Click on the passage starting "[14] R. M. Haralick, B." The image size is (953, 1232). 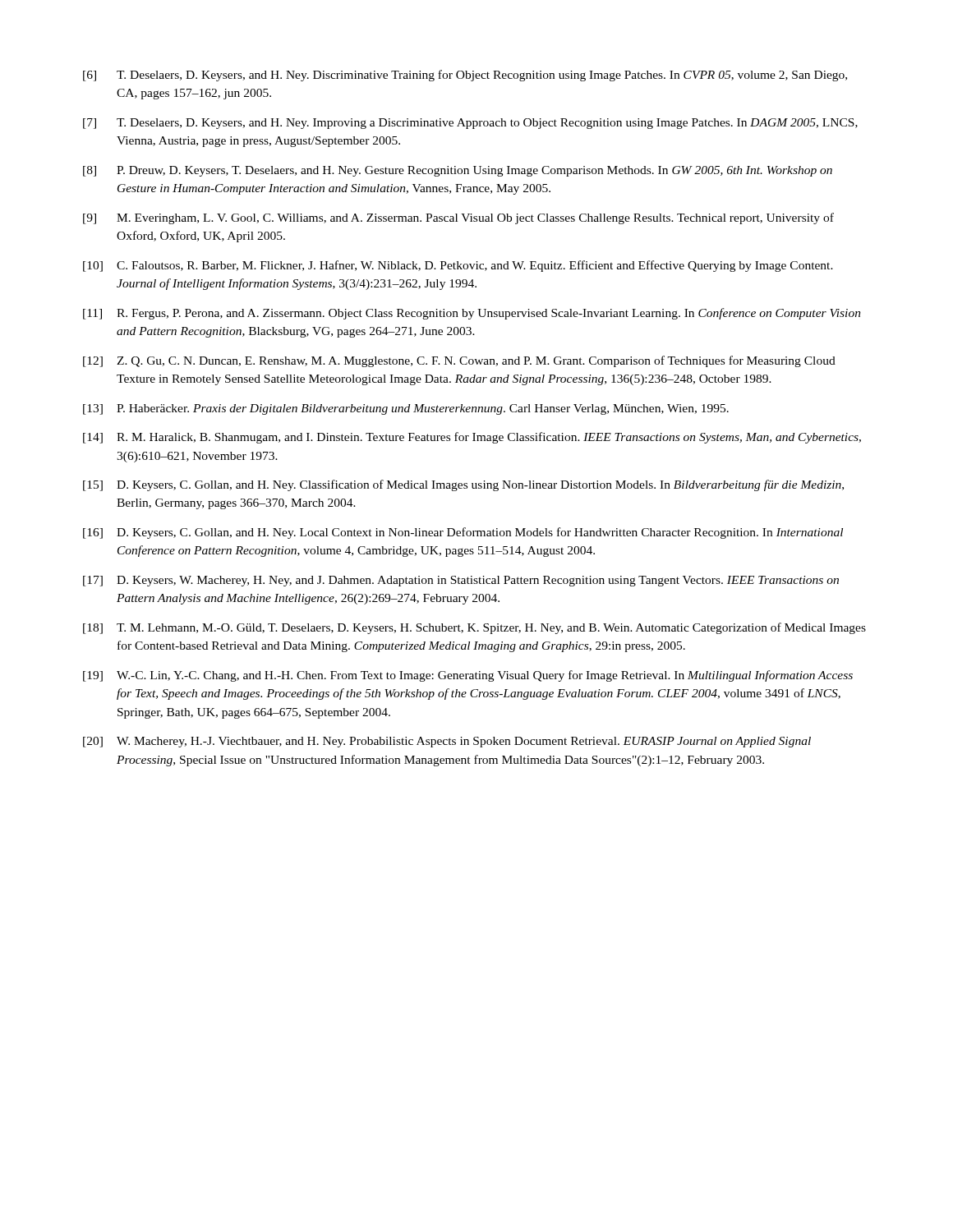point(476,446)
